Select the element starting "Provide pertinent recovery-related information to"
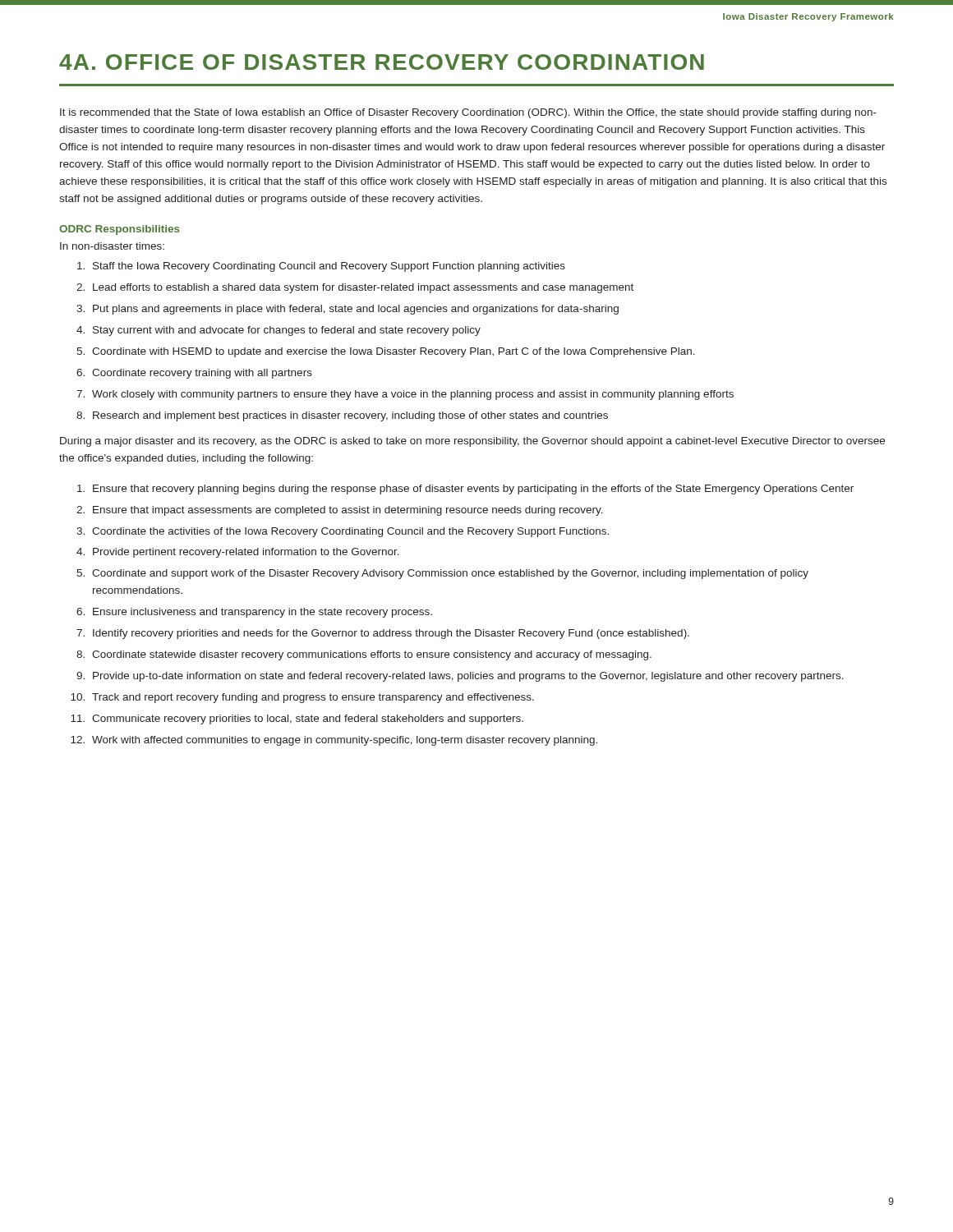Viewport: 953px width, 1232px height. tap(246, 552)
